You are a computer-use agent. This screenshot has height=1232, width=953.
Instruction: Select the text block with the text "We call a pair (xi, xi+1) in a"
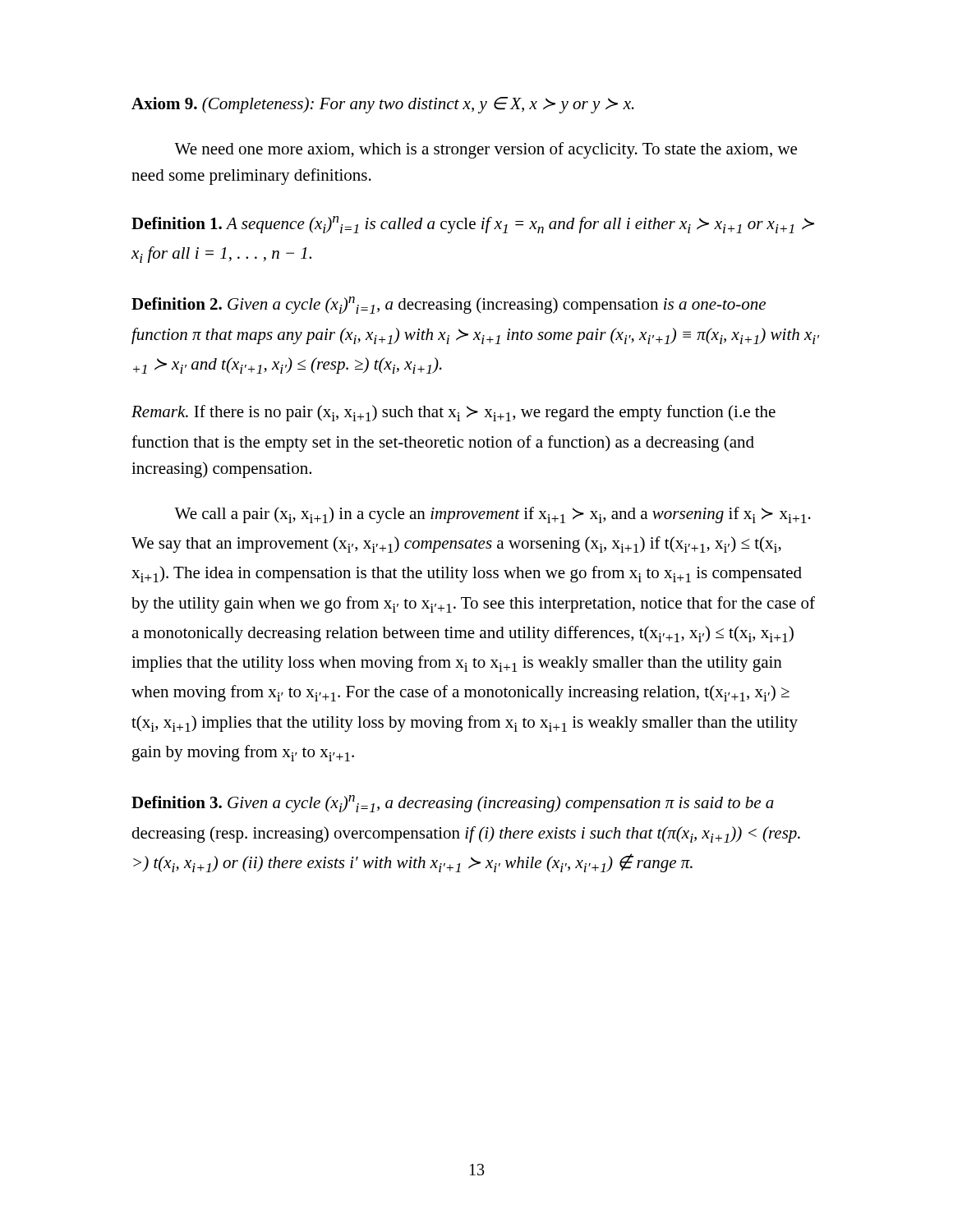click(473, 634)
